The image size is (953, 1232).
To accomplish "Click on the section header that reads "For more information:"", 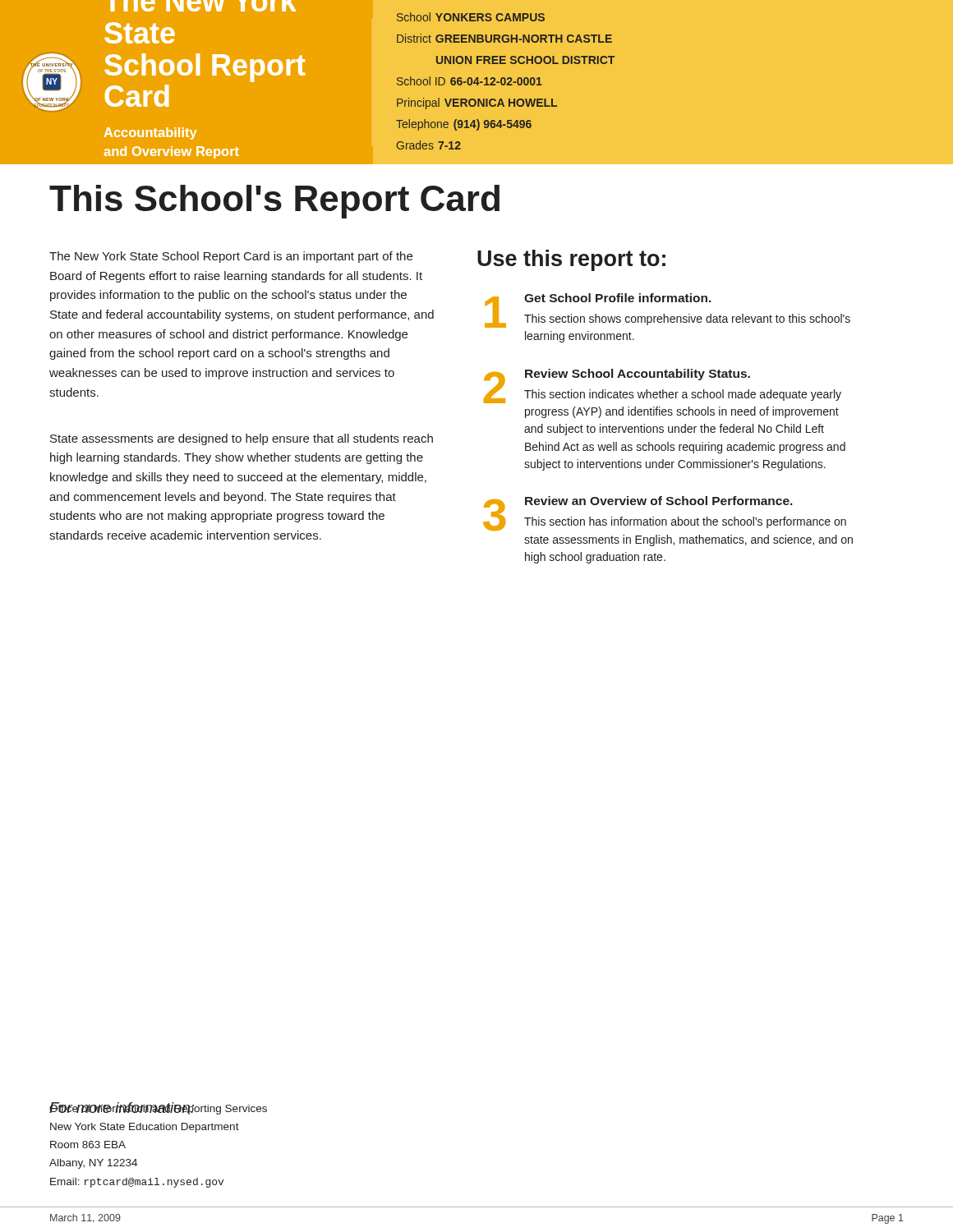I will coord(122,1108).
